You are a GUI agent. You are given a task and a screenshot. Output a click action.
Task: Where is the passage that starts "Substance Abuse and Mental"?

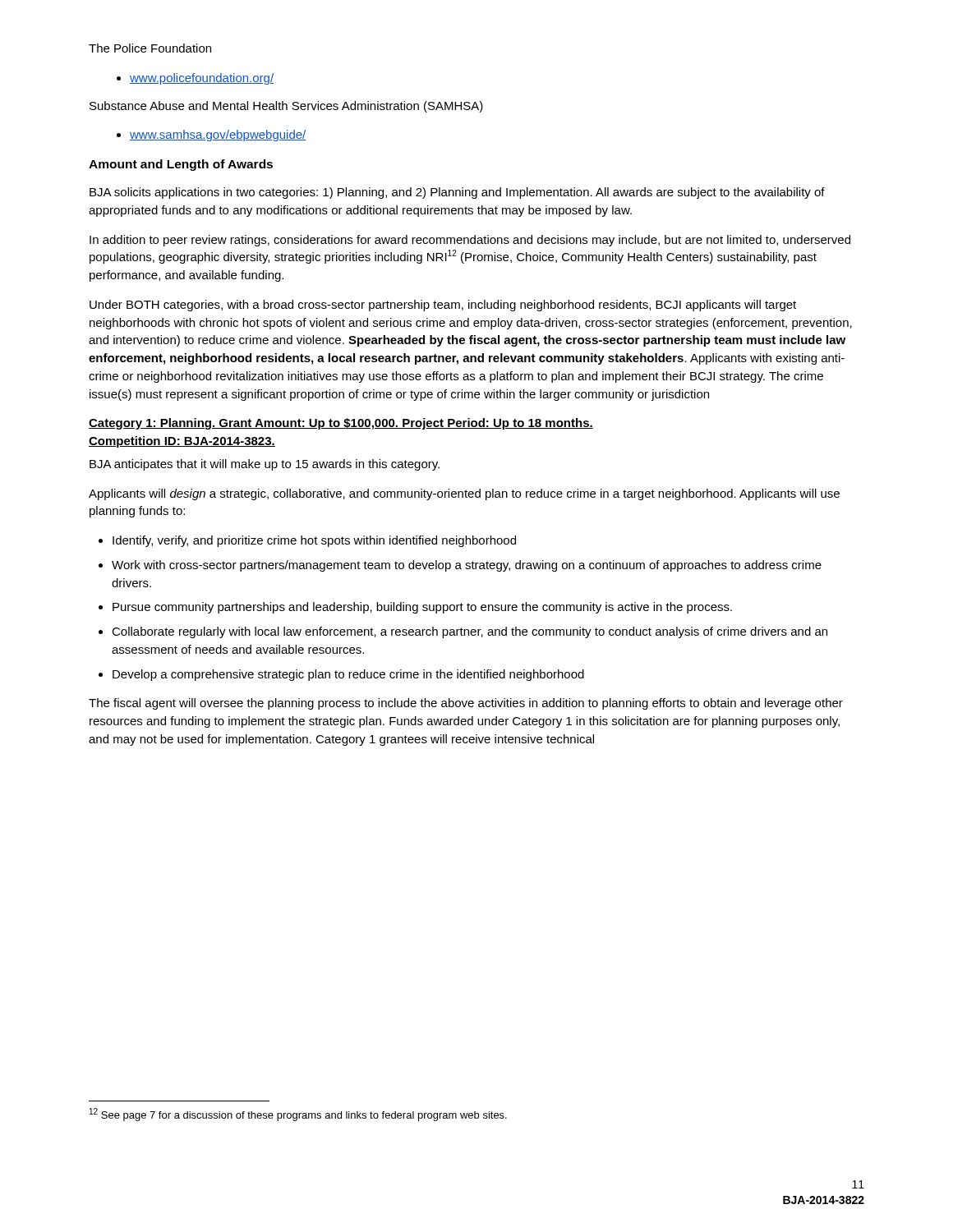click(x=286, y=105)
